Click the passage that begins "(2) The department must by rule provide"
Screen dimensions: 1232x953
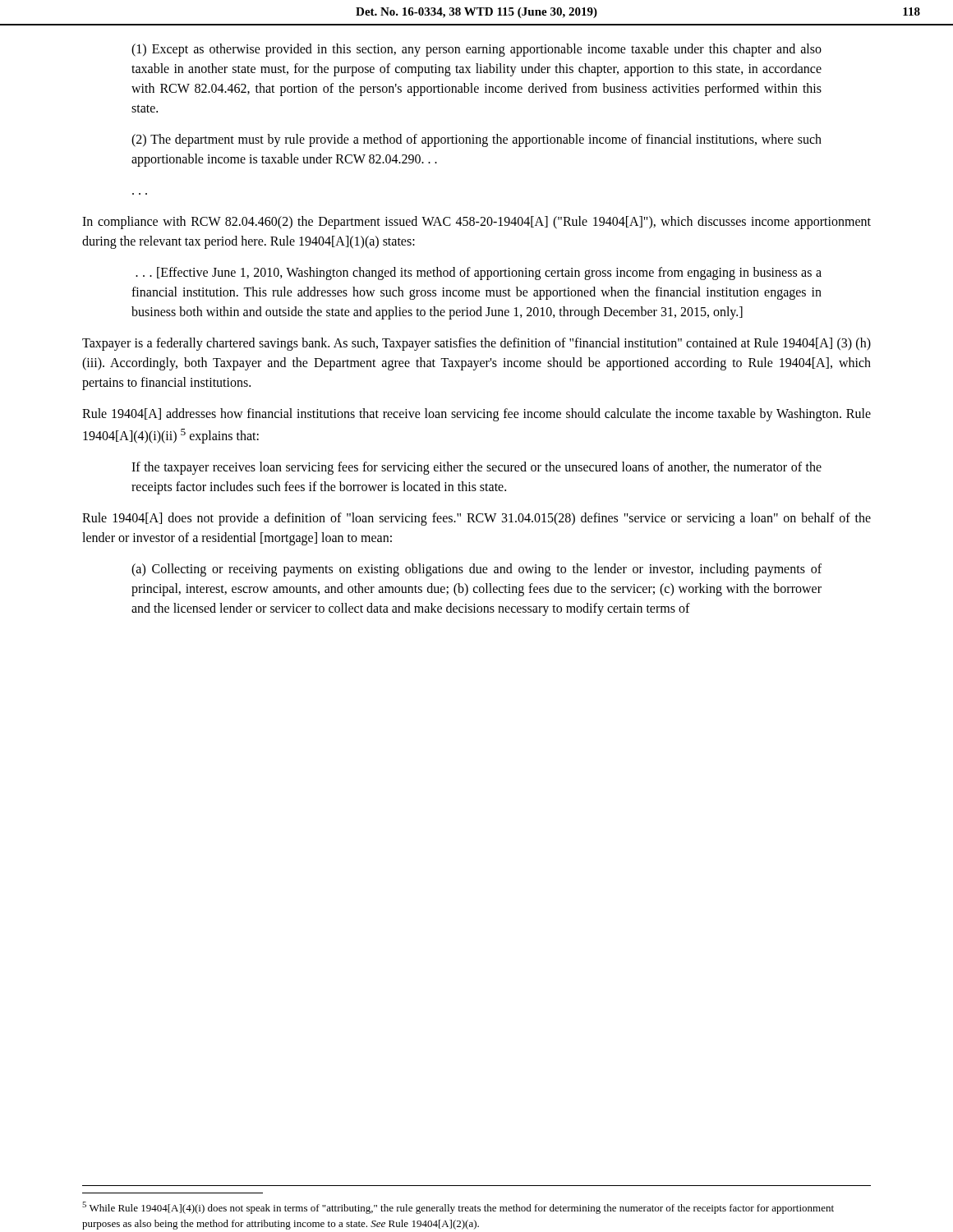[476, 149]
